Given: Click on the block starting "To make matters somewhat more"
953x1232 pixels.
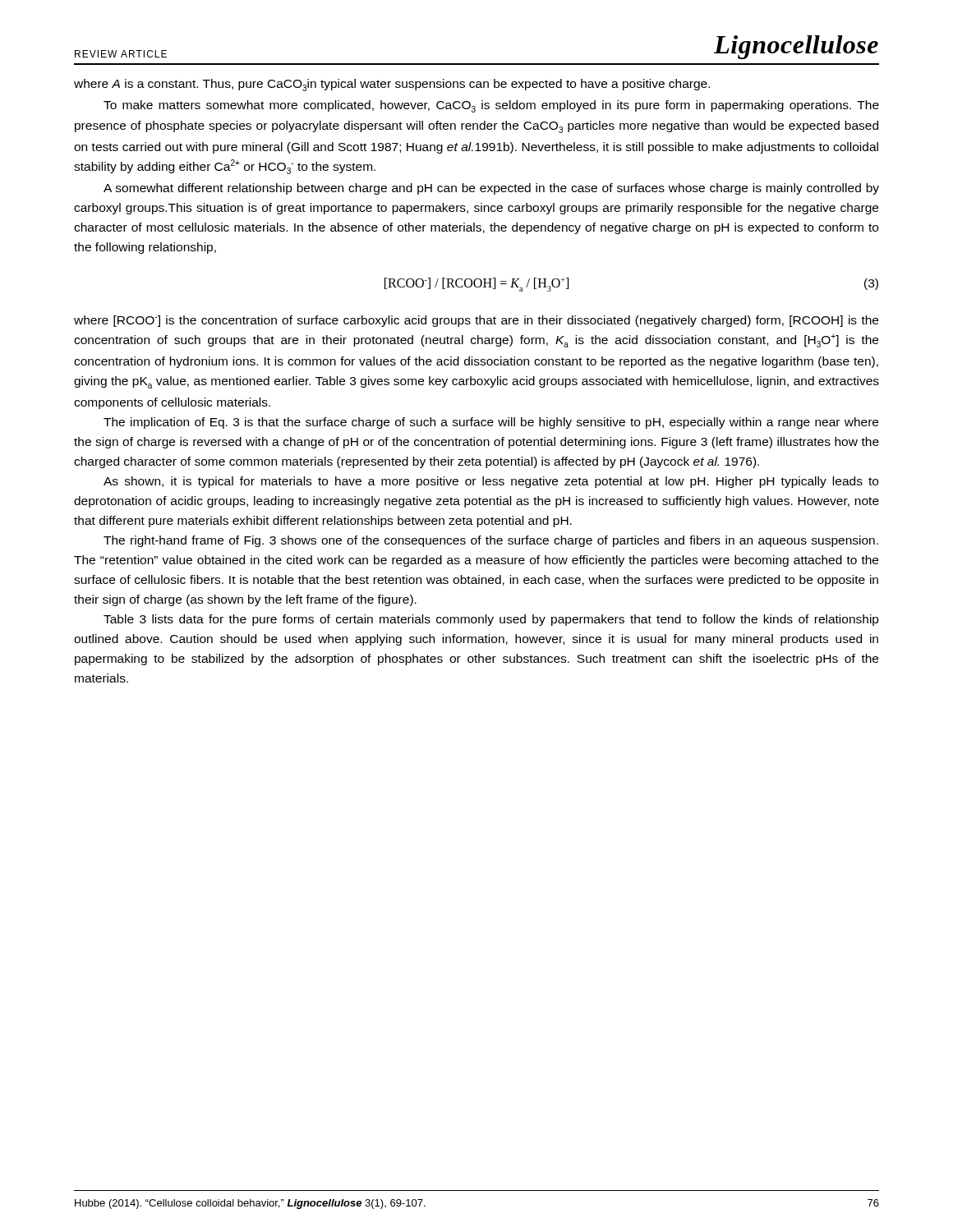Looking at the screenshot, I should pyautogui.click(x=476, y=136).
